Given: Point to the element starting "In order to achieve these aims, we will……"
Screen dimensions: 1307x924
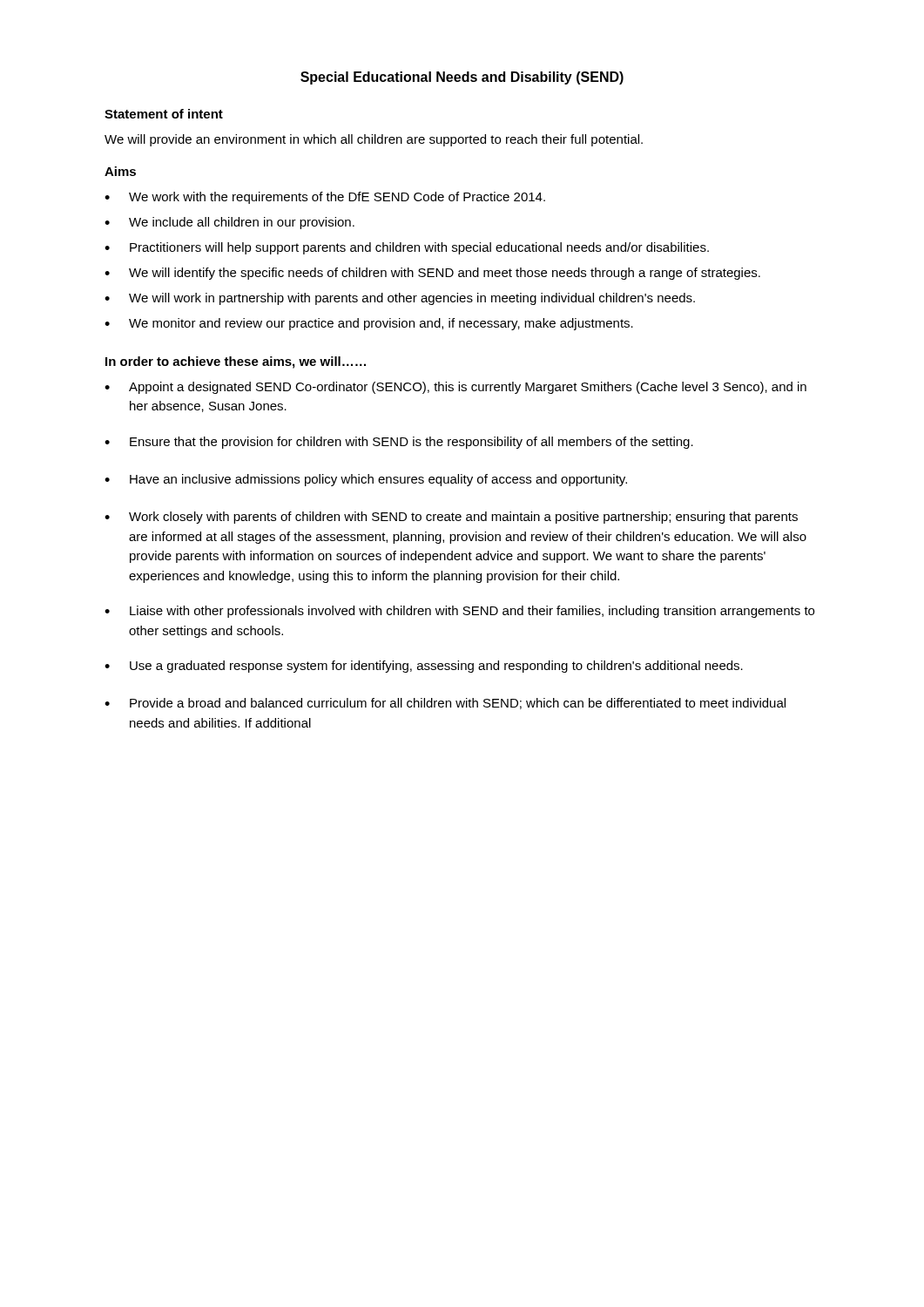Looking at the screenshot, I should tap(236, 361).
